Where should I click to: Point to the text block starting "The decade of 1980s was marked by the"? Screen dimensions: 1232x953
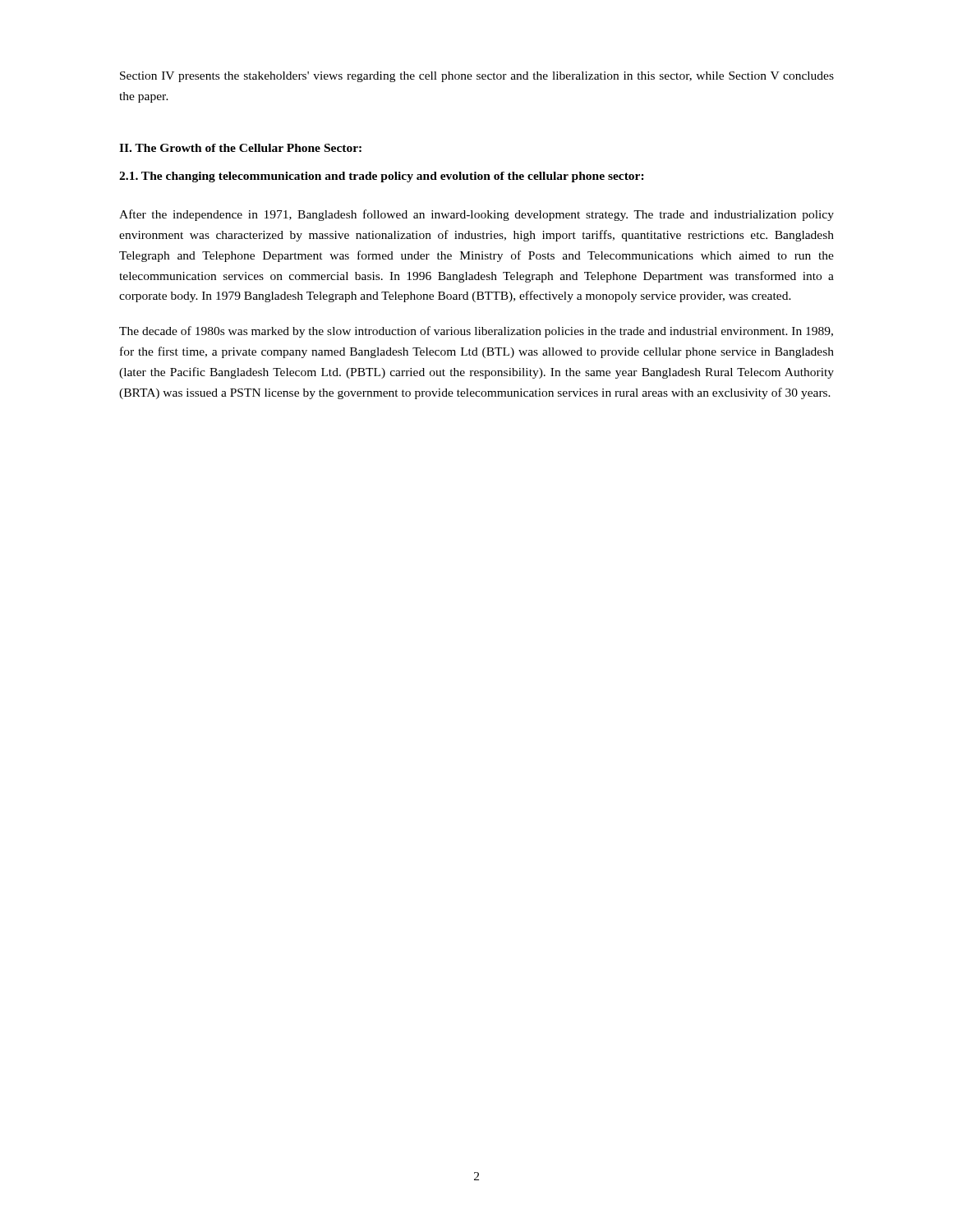pos(476,361)
